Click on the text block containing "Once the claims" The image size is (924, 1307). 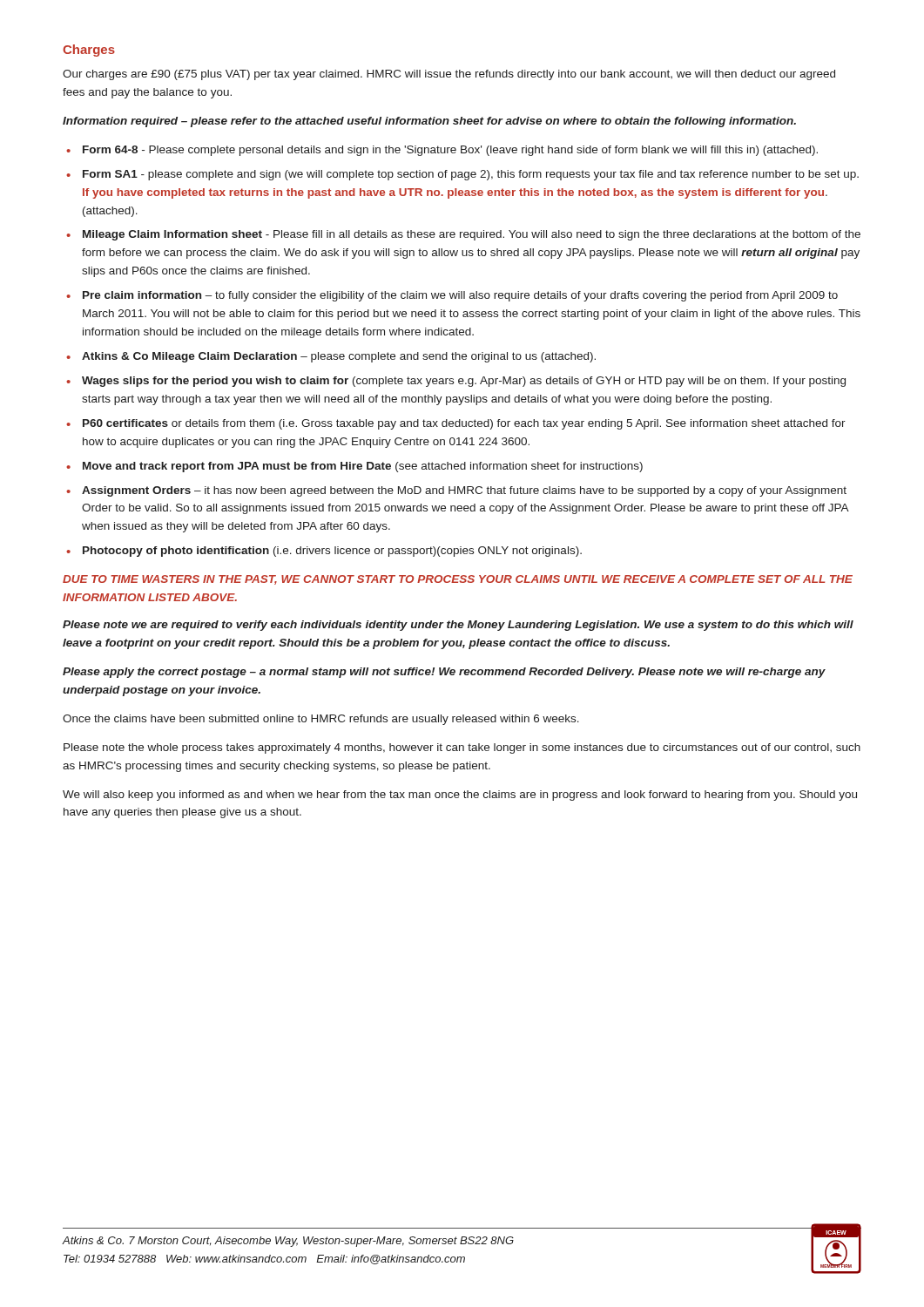[x=321, y=718]
